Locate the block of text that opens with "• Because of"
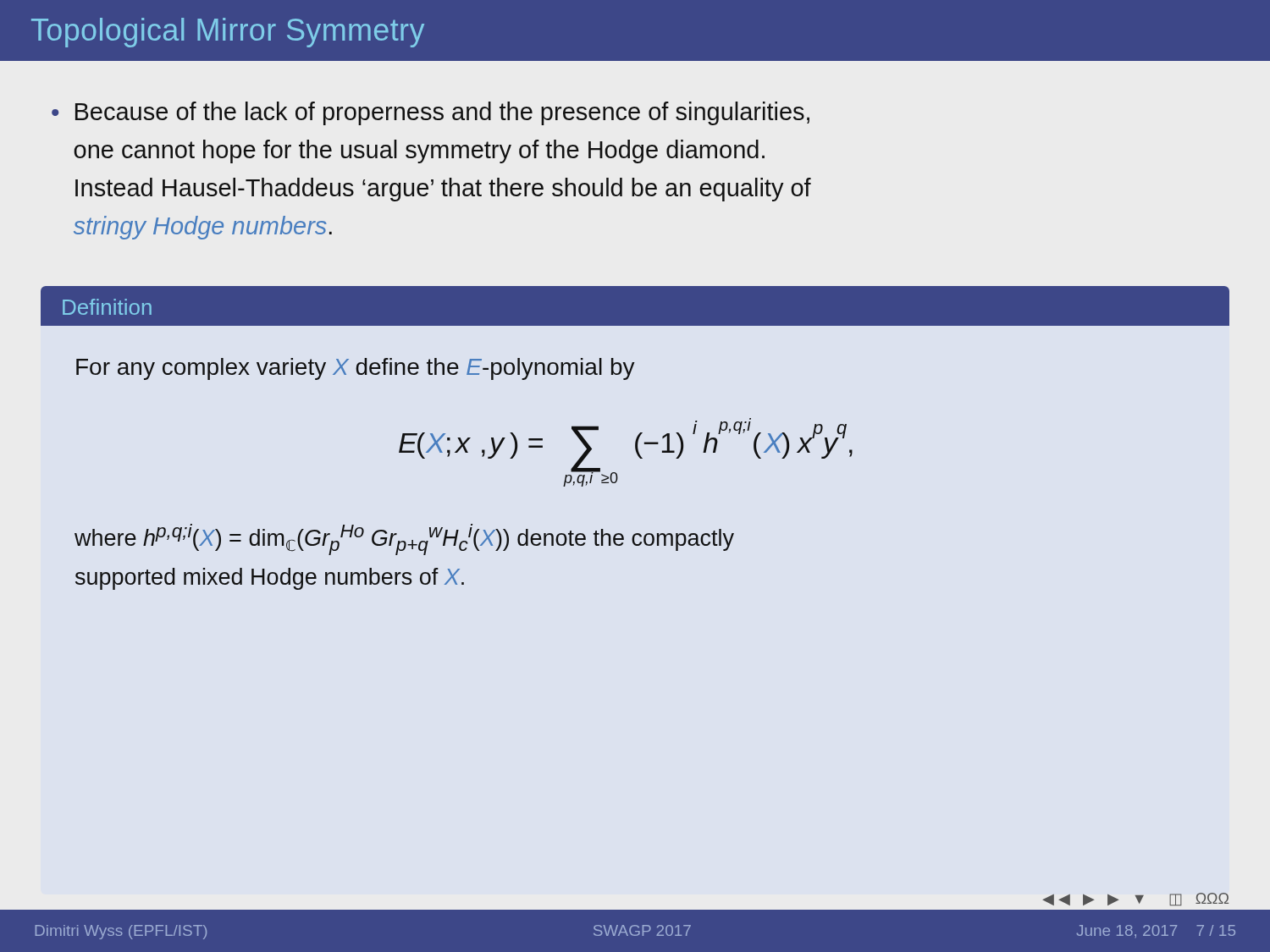The height and width of the screenshot is (952, 1270). point(431,169)
